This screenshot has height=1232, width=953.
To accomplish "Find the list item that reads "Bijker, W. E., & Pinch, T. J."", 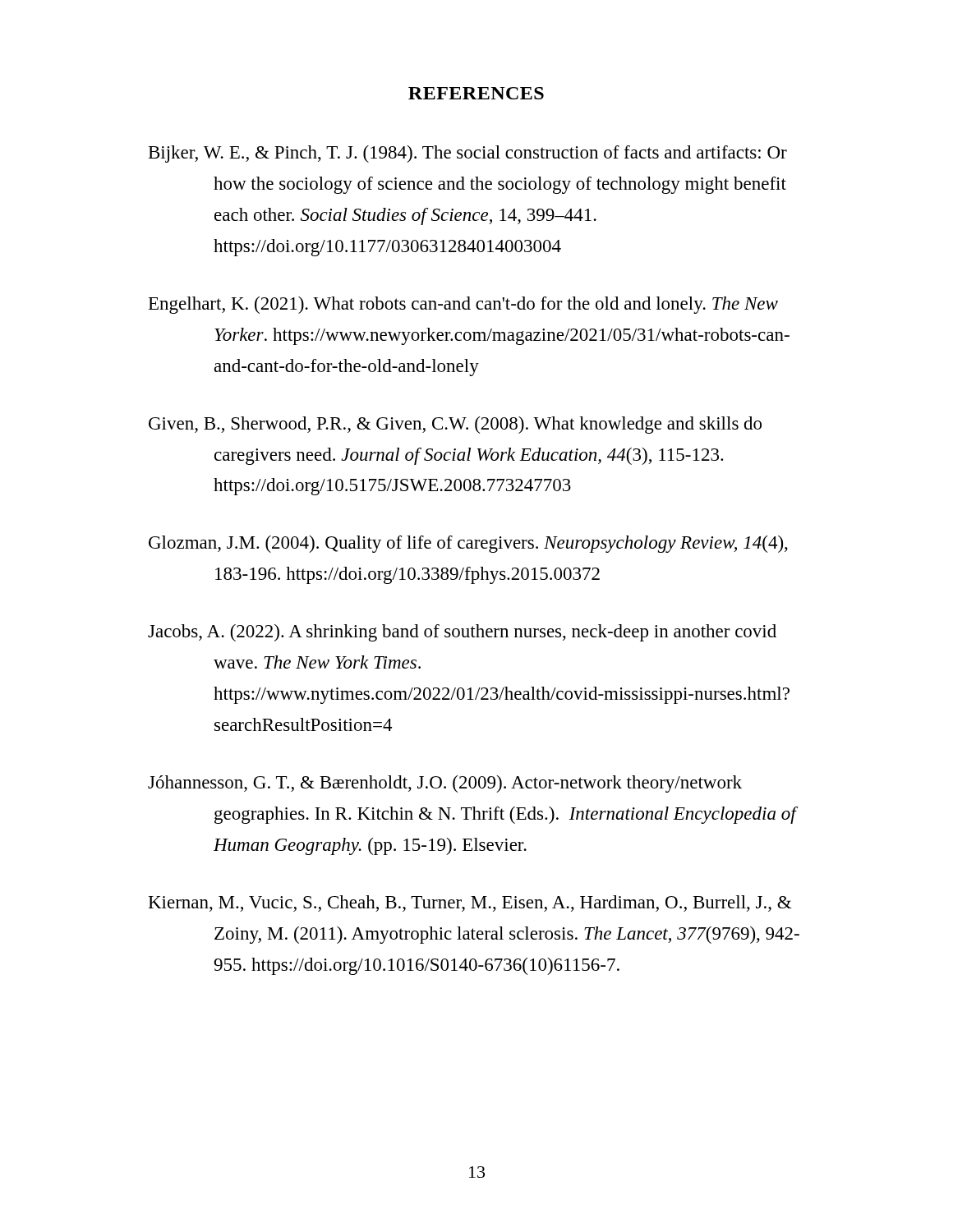I will coord(467,199).
